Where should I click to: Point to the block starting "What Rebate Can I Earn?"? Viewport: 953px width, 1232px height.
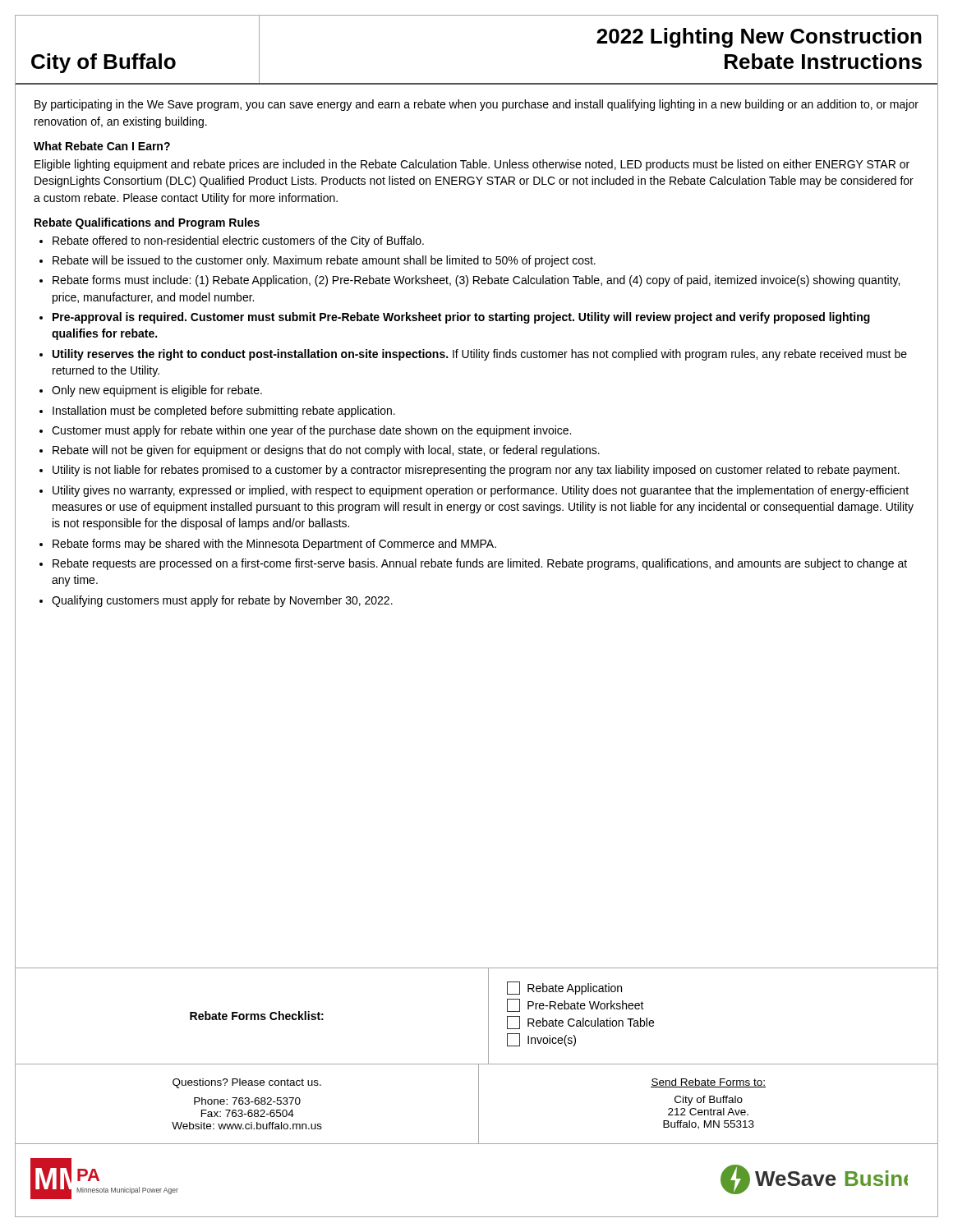(102, 146)
